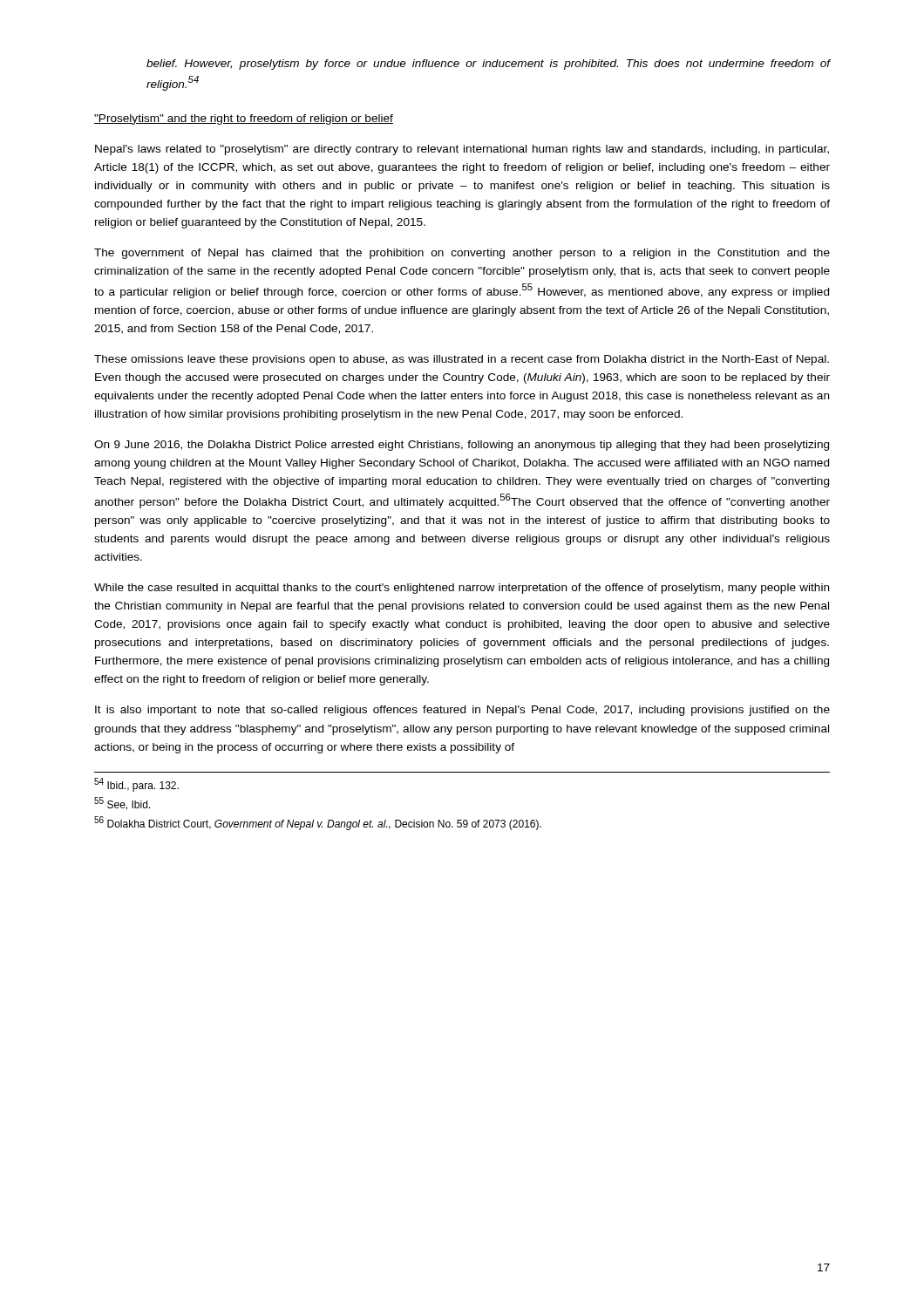The width and height of the screenshot is (924, 1308).
Task: Click on the text block containing "It is also important"
Action: click(x=462, y=728)
